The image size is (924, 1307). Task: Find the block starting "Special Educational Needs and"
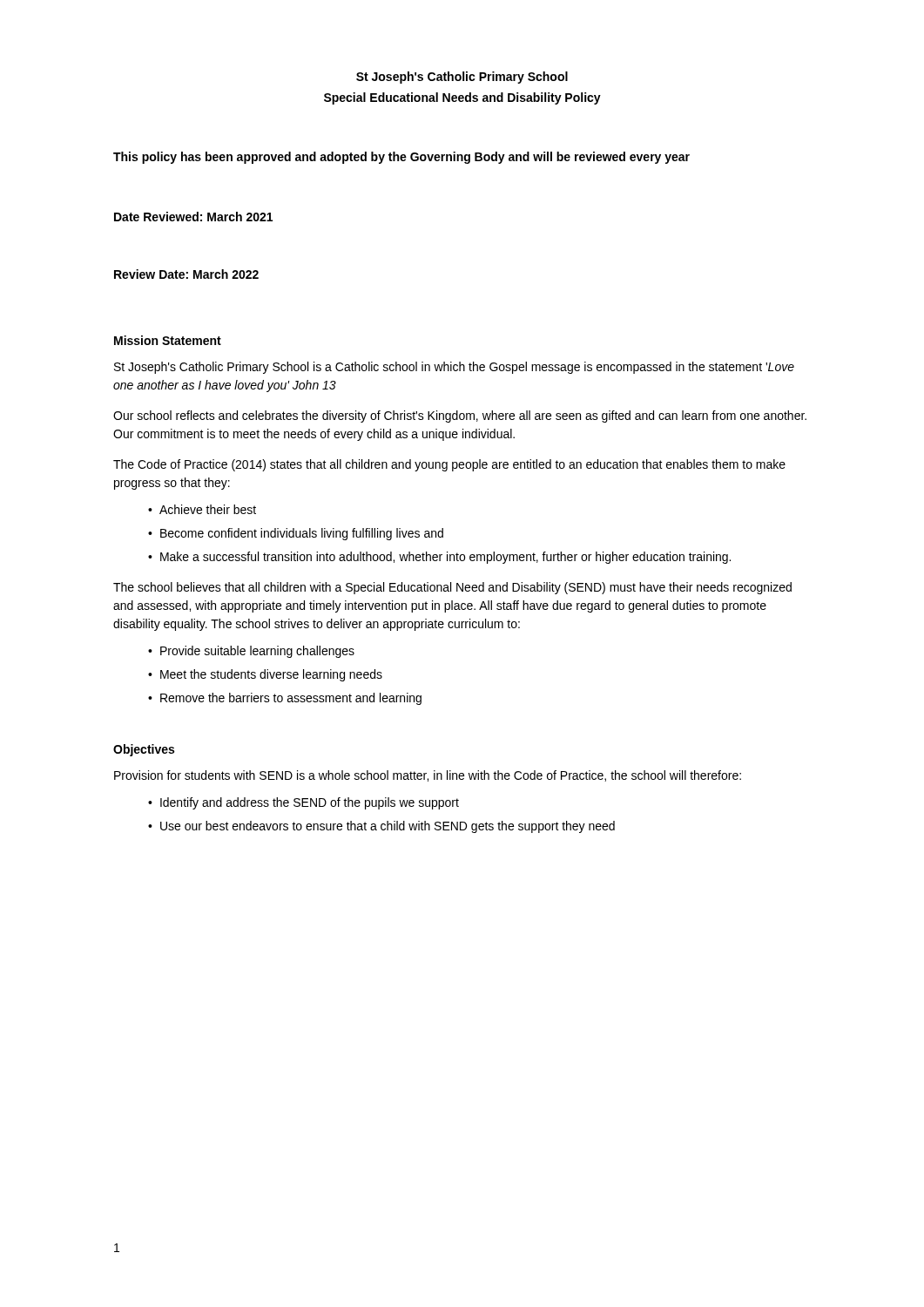click(462, 98)
